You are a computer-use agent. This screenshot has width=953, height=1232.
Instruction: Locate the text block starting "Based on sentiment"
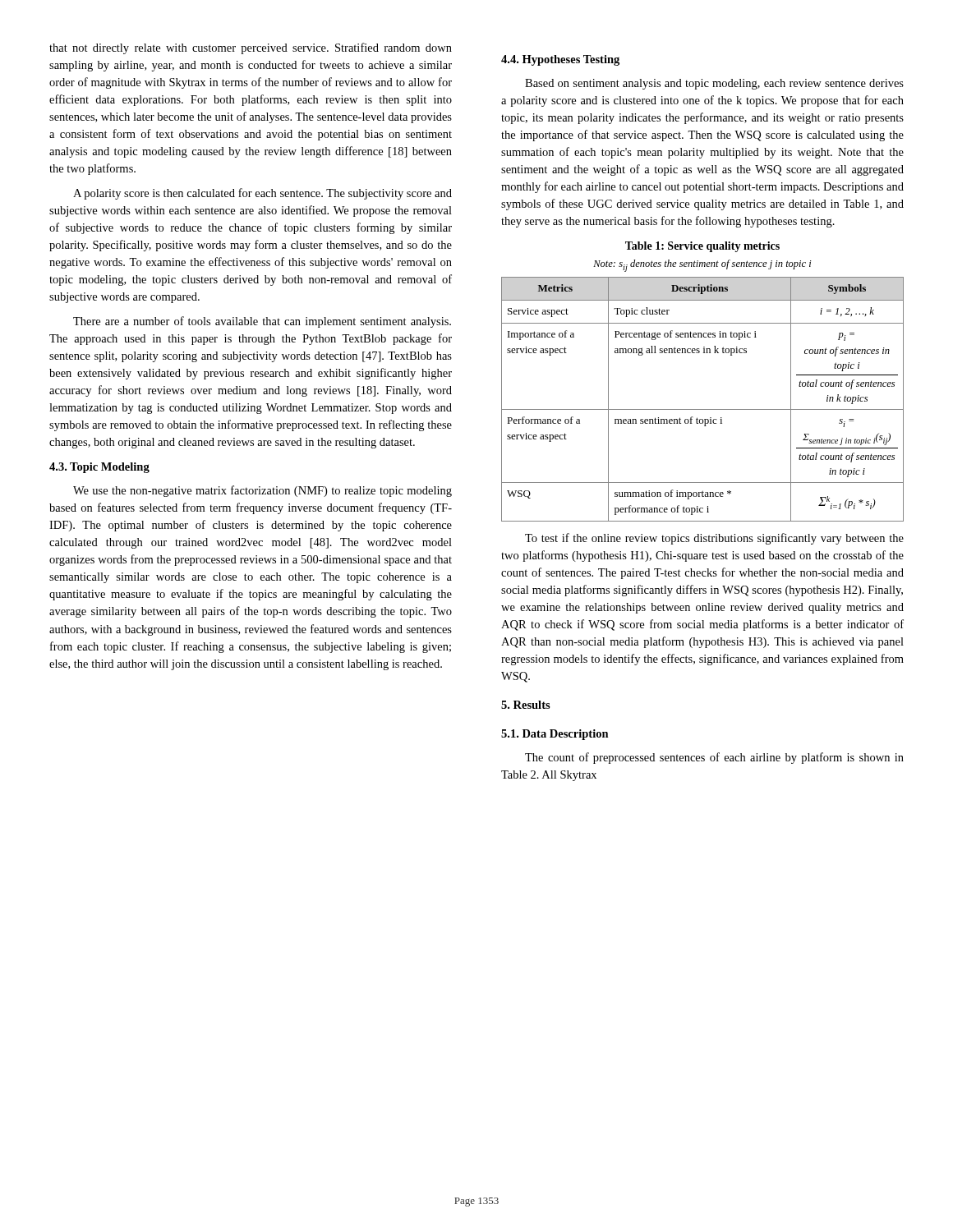(x=702, y=152)
